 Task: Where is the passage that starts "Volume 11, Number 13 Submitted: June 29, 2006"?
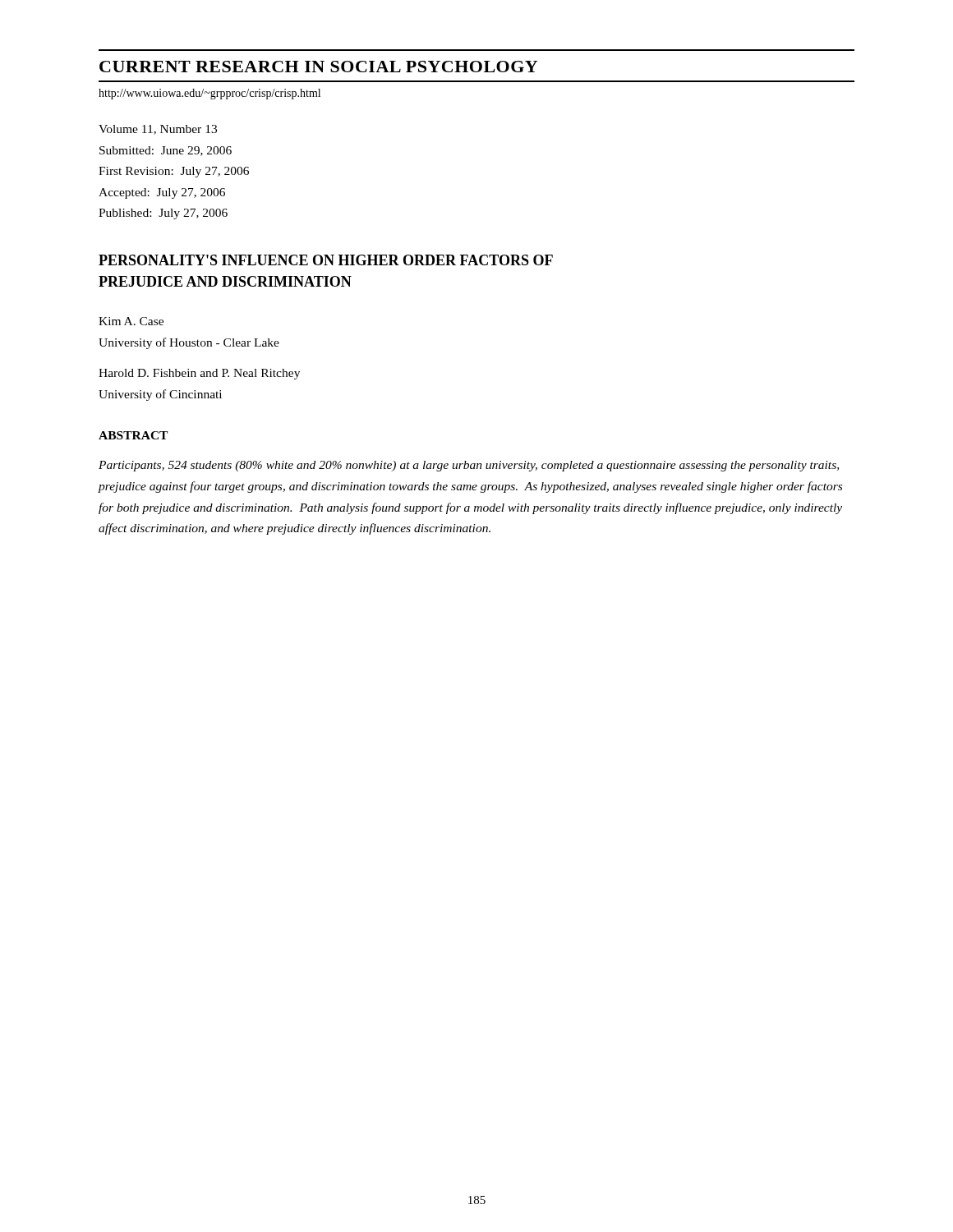click(x=174, y=171)
